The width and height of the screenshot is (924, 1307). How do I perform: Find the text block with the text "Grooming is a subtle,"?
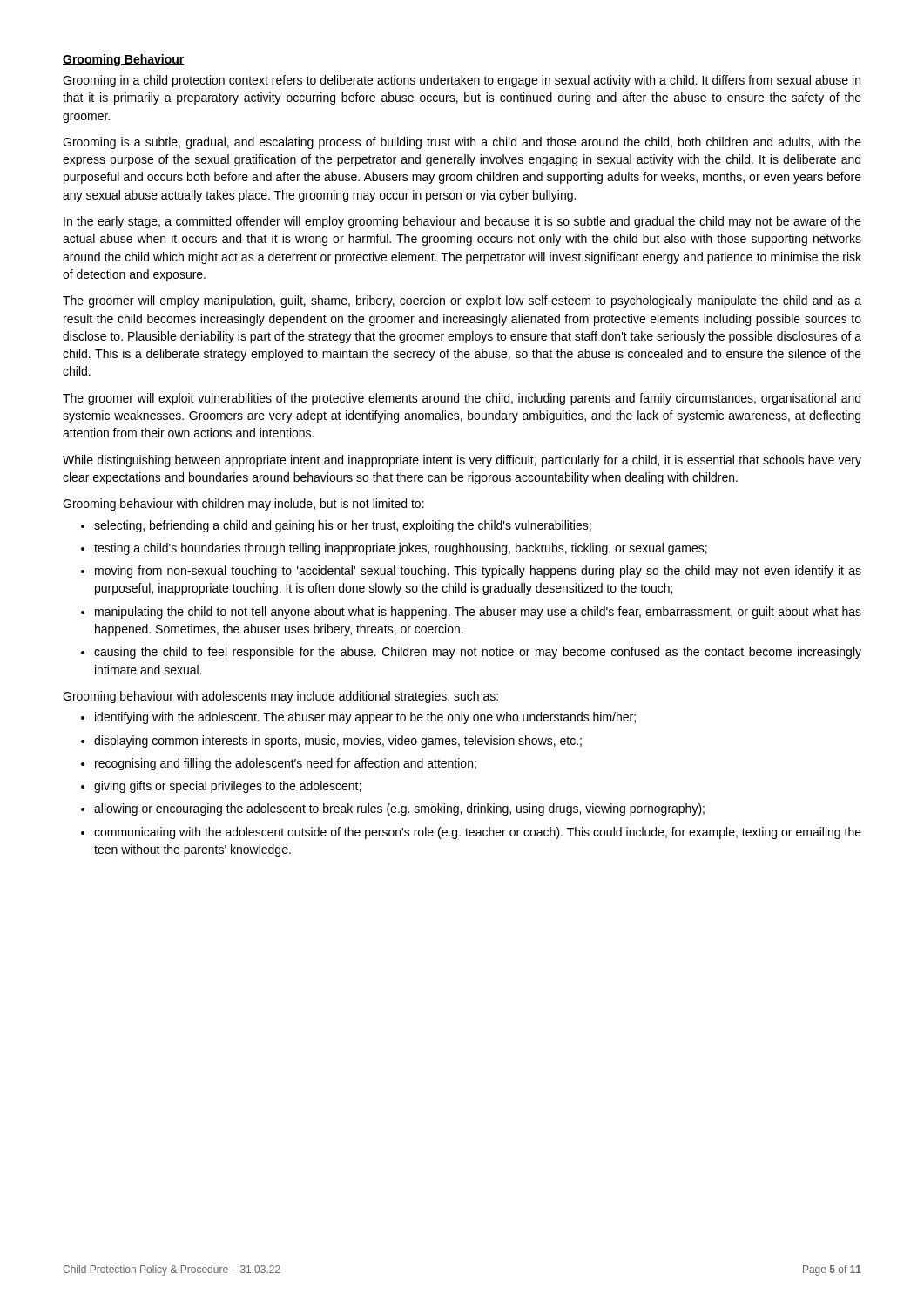[x=462, y=168]
